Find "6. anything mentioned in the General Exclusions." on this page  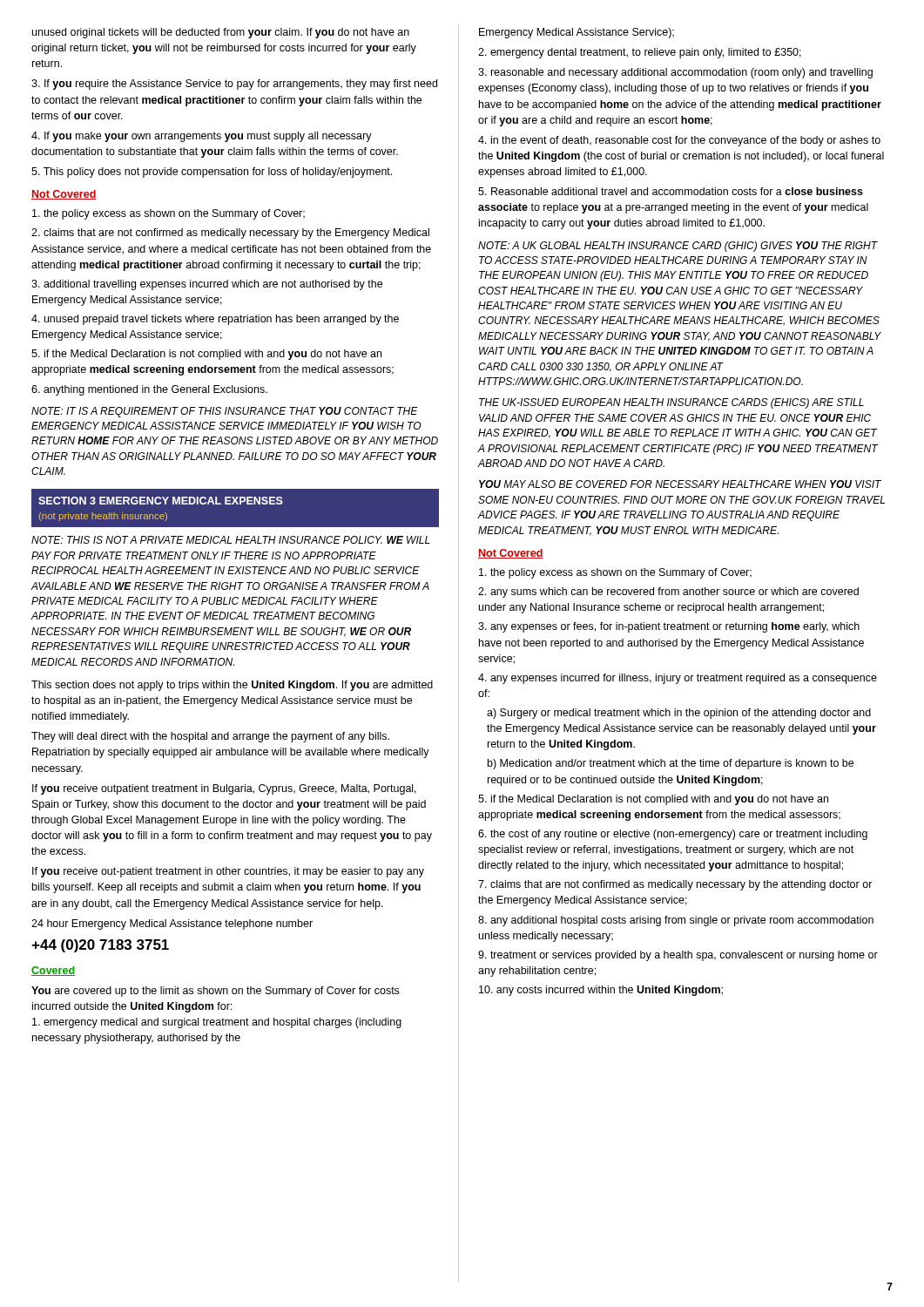tap(150, 389)
